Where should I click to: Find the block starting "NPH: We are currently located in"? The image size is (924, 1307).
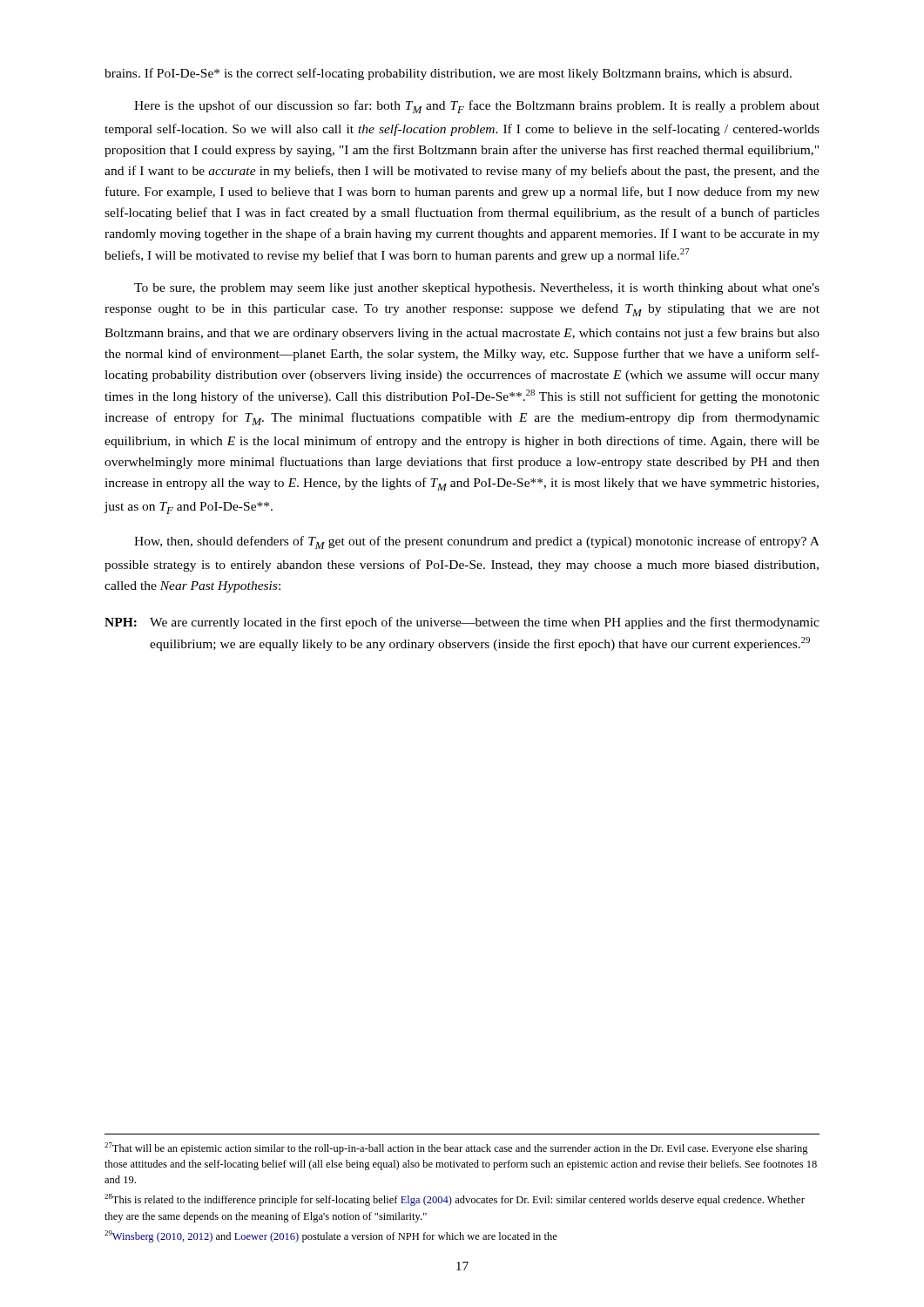pyautogui.click(x=462, y=633)
